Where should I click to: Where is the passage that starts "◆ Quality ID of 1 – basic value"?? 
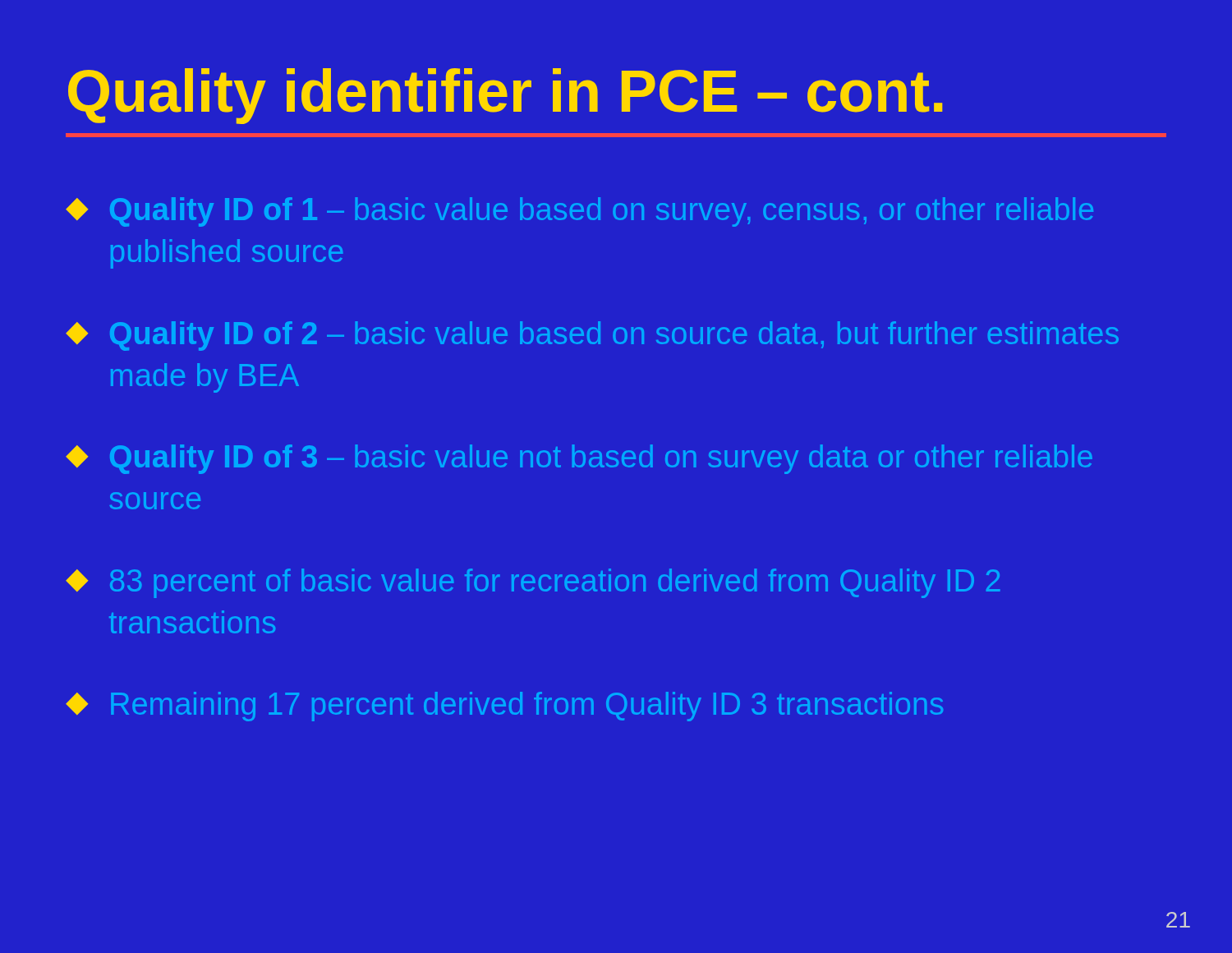616,231
